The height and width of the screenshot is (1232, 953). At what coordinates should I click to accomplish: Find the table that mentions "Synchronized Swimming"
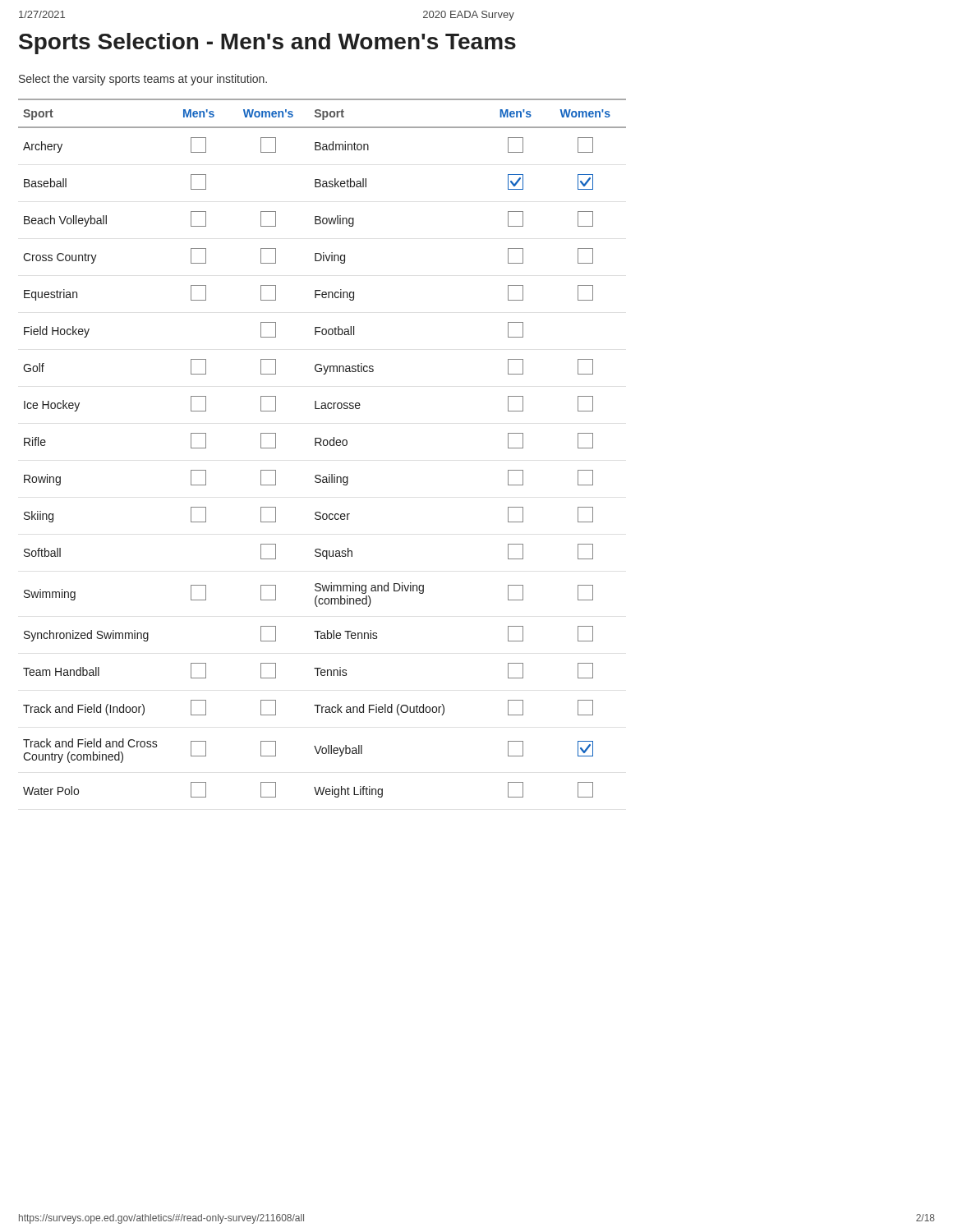click(322, 454)
